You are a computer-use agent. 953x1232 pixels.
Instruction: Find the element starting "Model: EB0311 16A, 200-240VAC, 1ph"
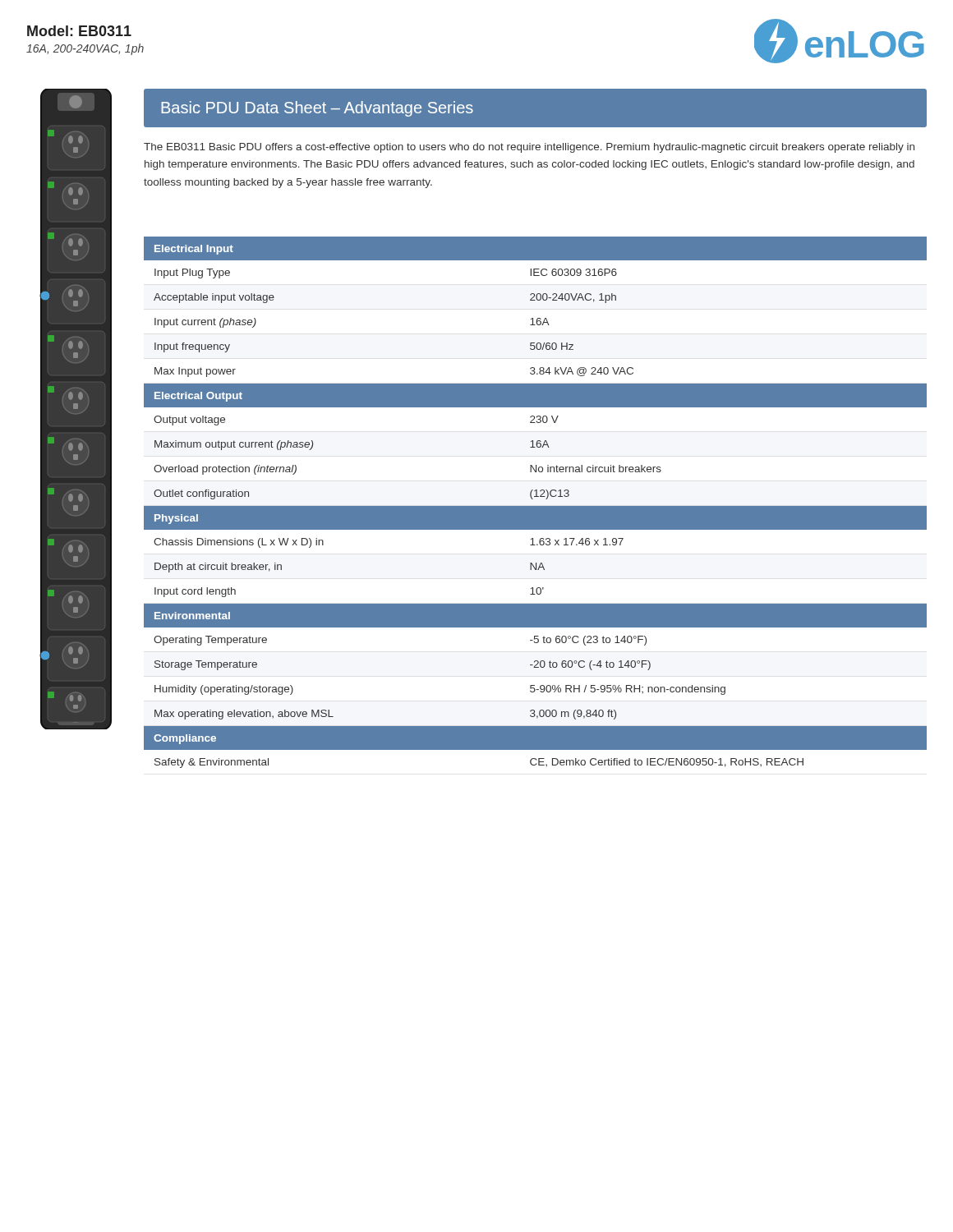tap(85, 39)
